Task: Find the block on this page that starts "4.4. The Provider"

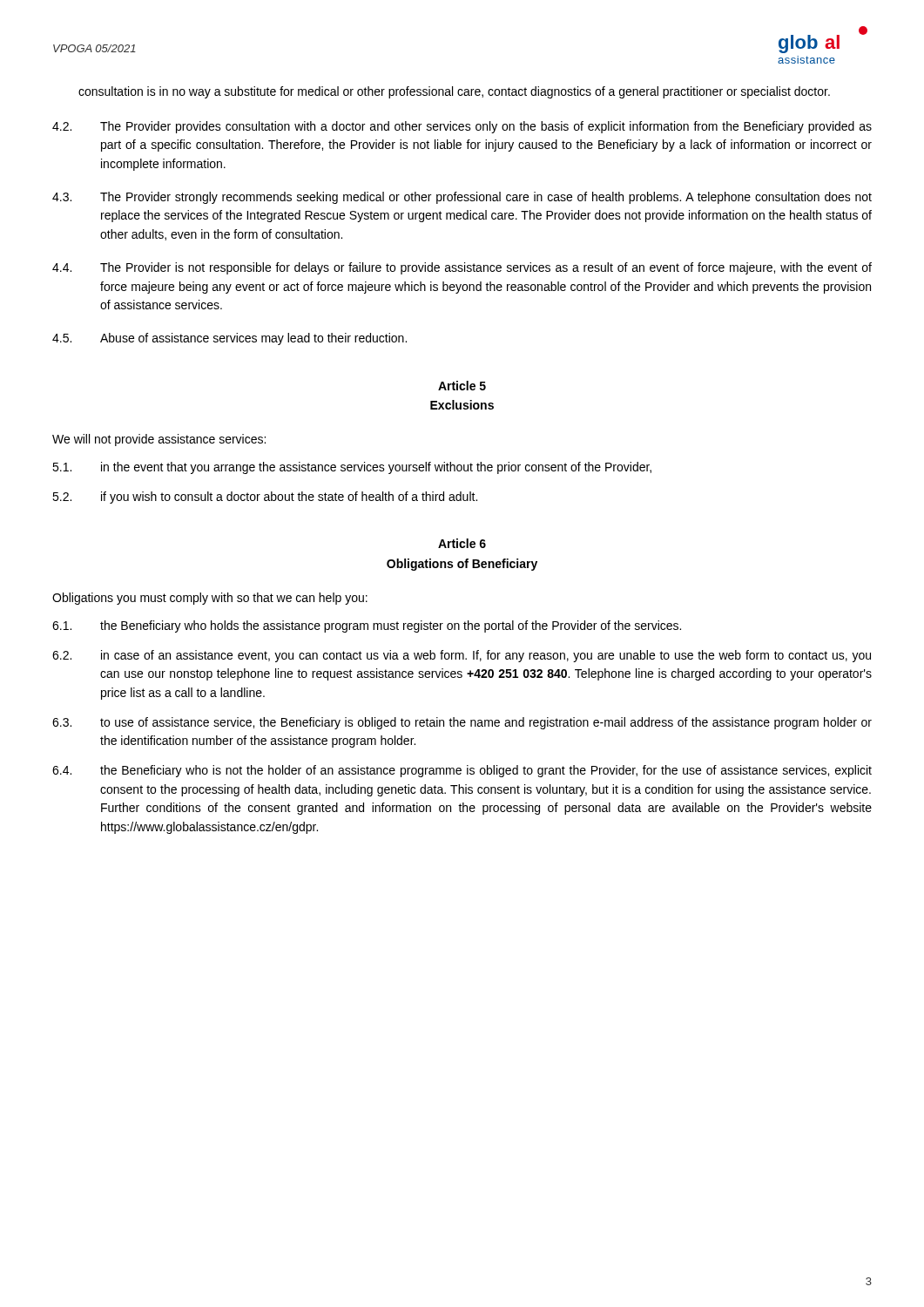Action: [462, 287]
